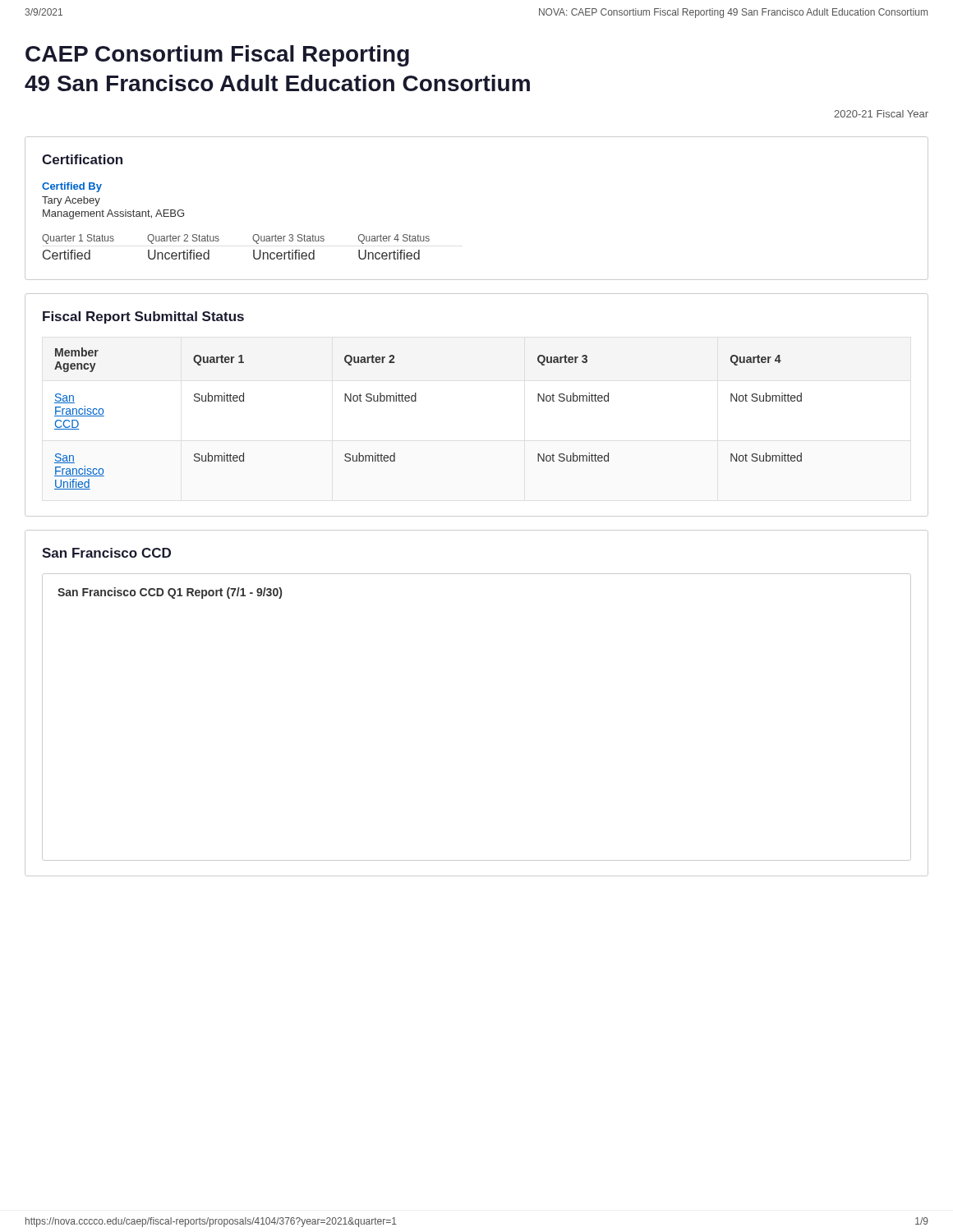The image size is (953, 1232).
Task: Find the table that mentions "Quarter 3 Status"
Action: point(476,247)
